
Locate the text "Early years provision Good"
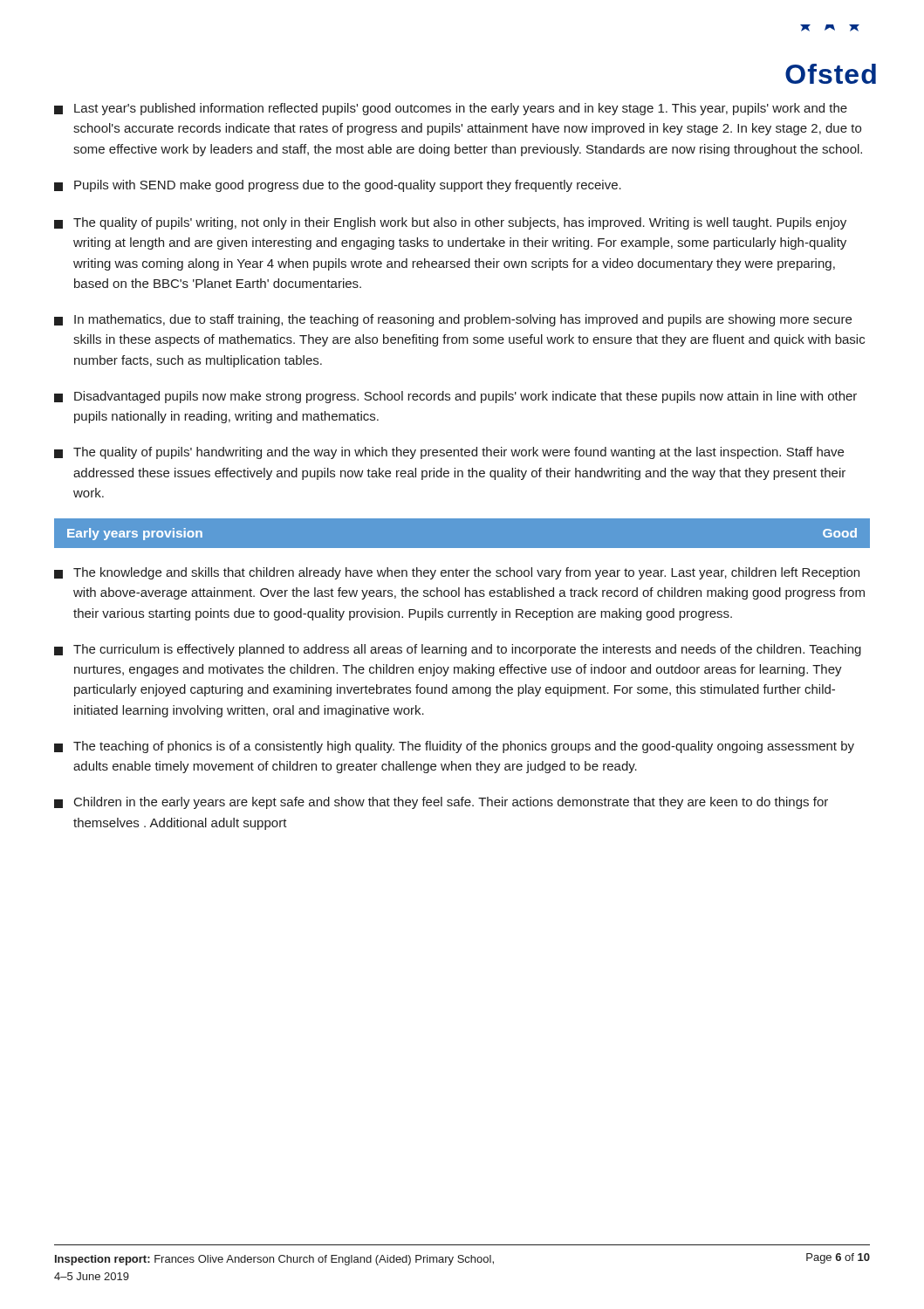pos(135,534)
